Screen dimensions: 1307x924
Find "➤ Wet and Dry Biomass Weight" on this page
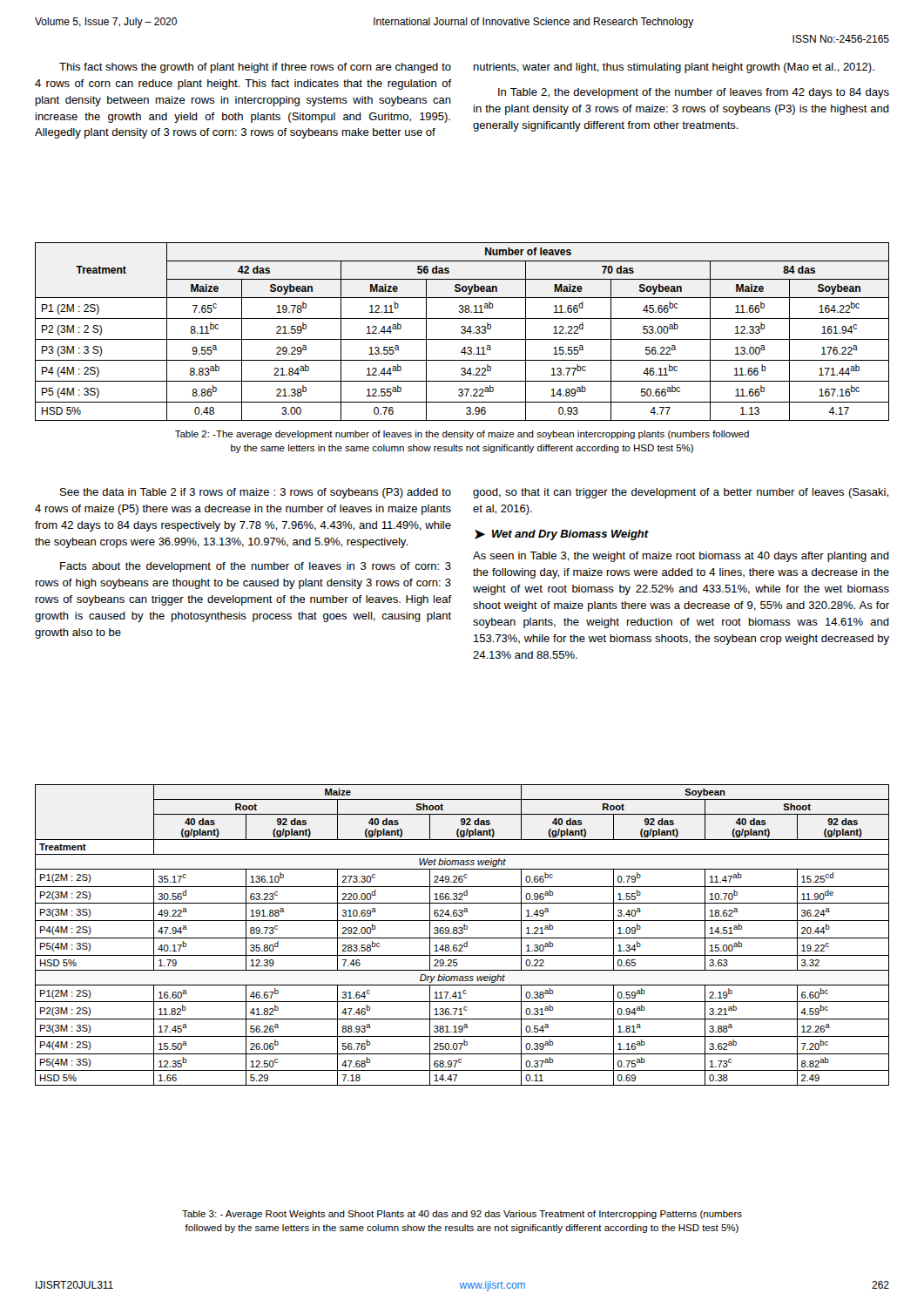560,535
